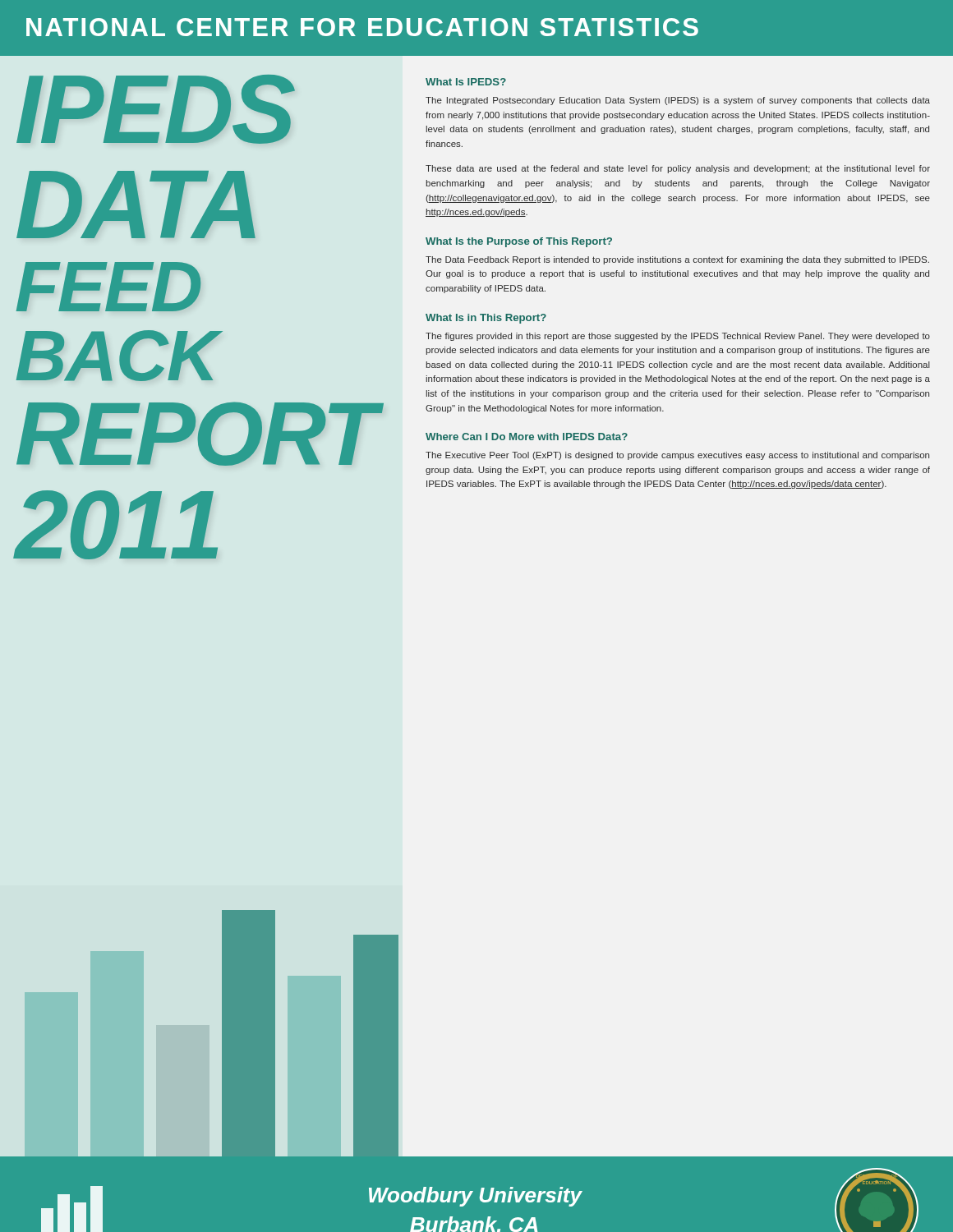Point to the block beginning "The figures provided in this report are"
The image size is (953, 1232).
(678, 372)
